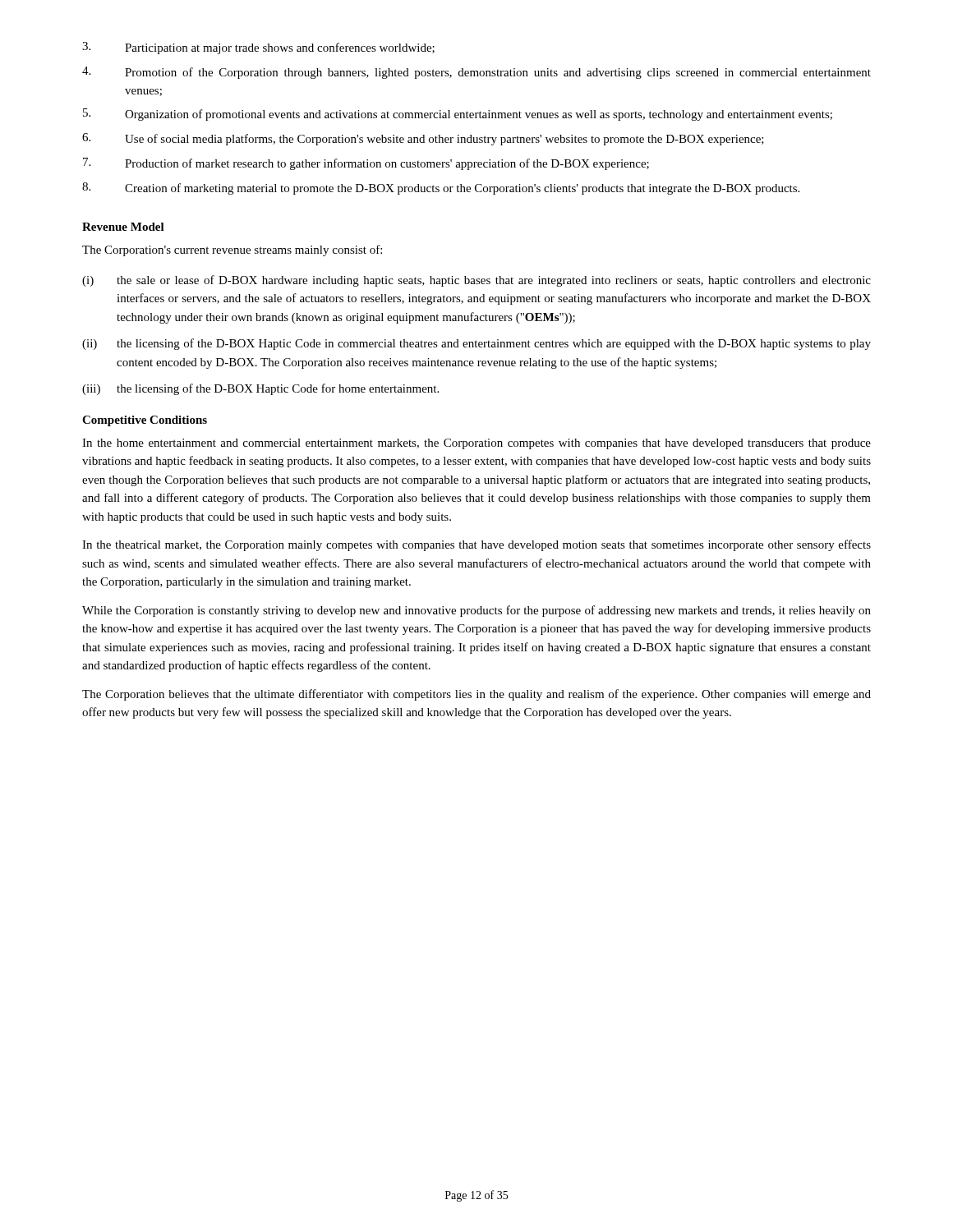Navigate to the region starting "(iii) the licensing of"
The height and width of the screenshot is (1232, 953).
click(260, 389)
